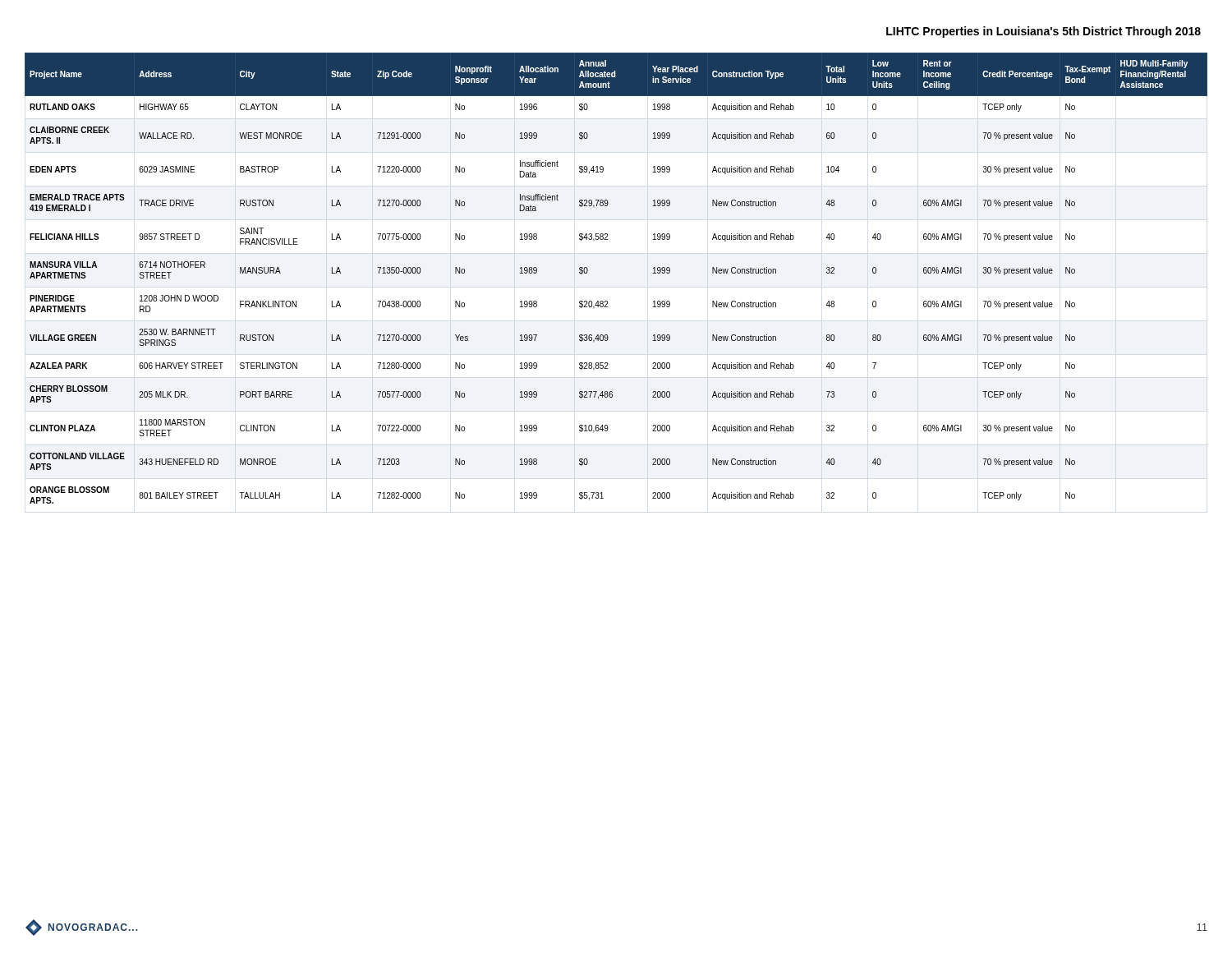Select the table
1232x953 pixels.
tap(616, 283)
